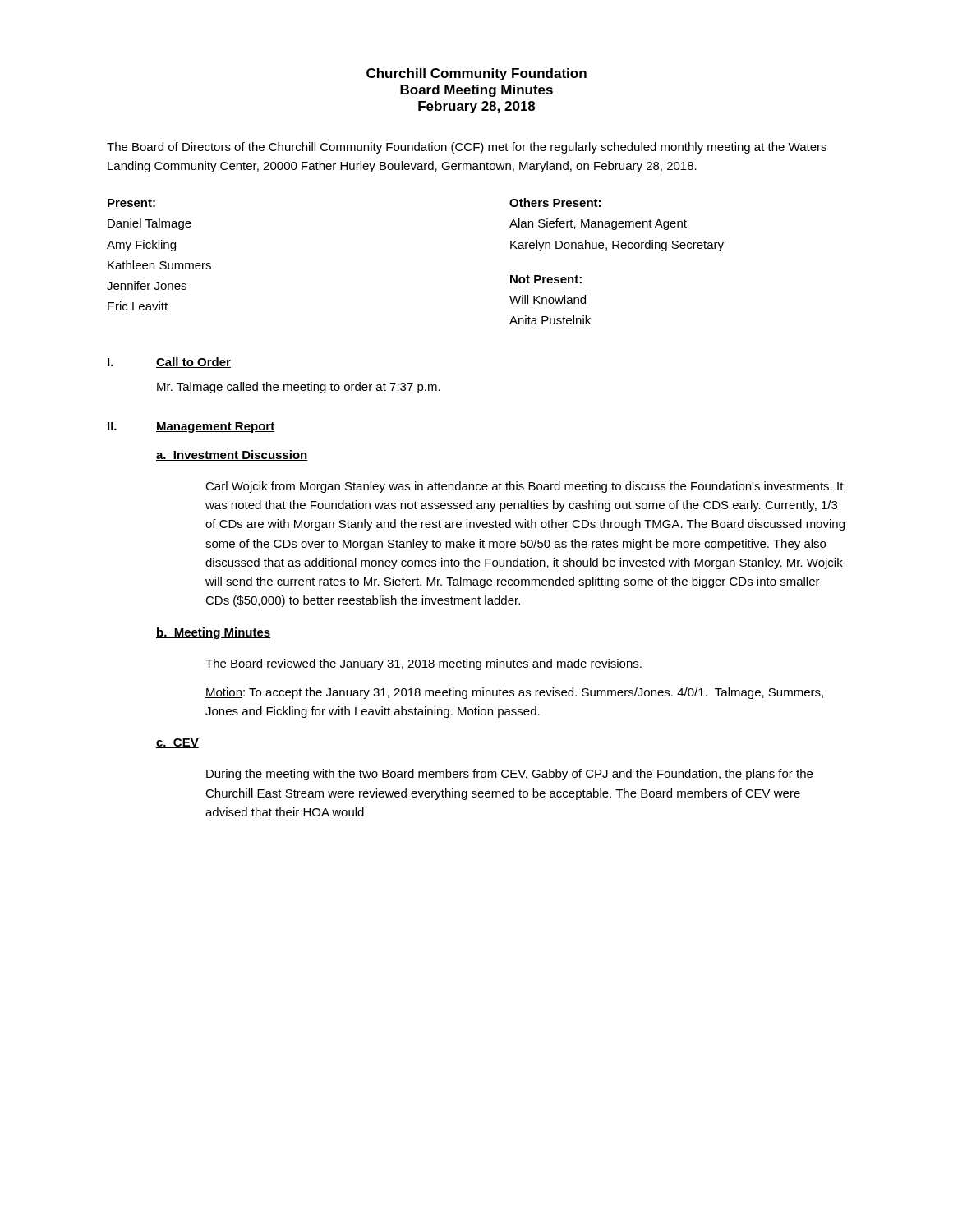Select the text block that reads "Mr. Talmage called the meeting"
This screenshot has height=1232, width=953.
pos(298,386)
